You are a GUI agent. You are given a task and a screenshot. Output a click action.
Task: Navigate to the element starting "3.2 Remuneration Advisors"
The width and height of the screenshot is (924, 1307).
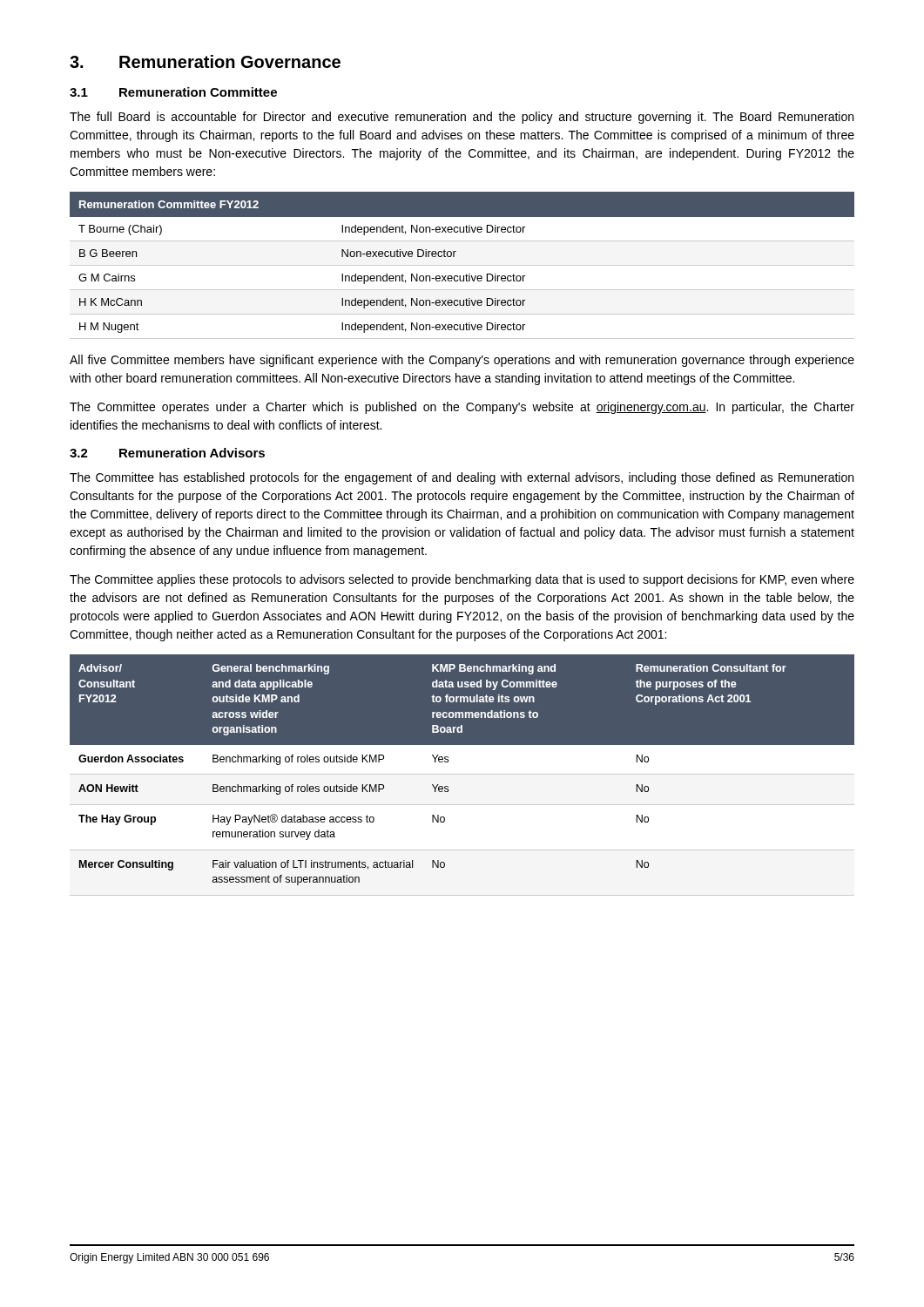click(x=167, y=453)
